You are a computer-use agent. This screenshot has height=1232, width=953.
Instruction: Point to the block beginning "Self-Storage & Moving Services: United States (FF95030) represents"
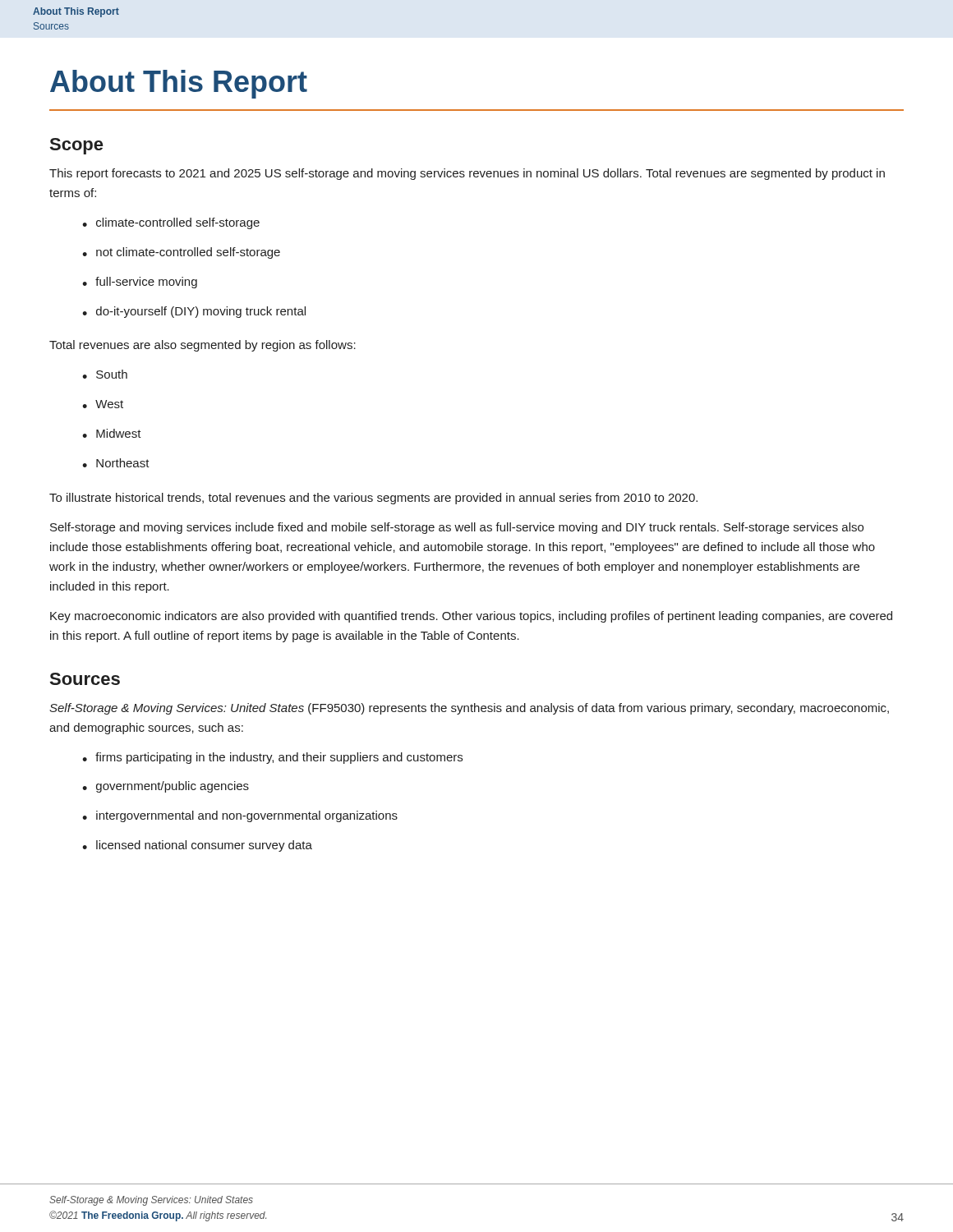point(470,717)
